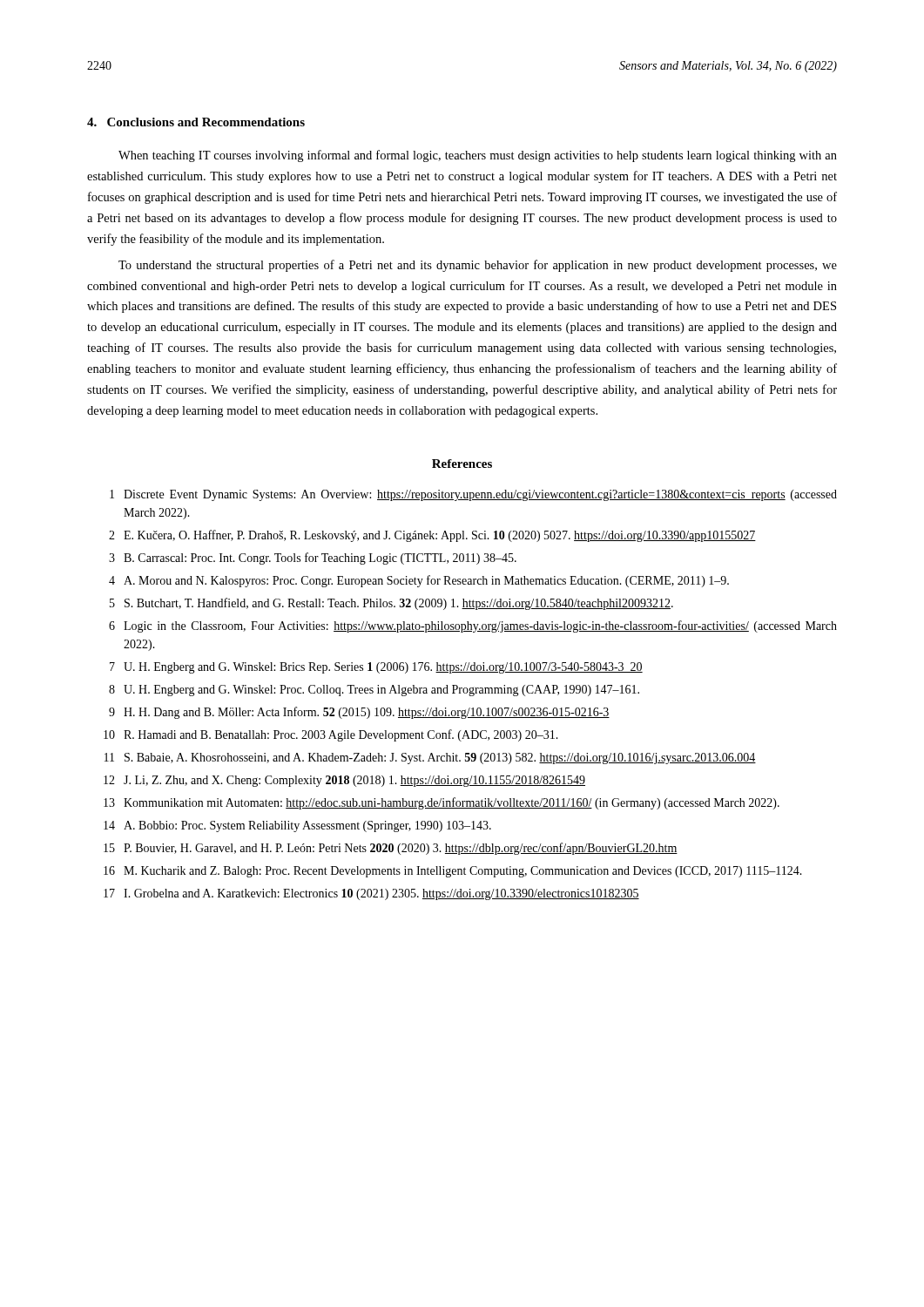Click on the list item with the text "12 J. Li,"
924x1307 pixels.
point(462,780)
